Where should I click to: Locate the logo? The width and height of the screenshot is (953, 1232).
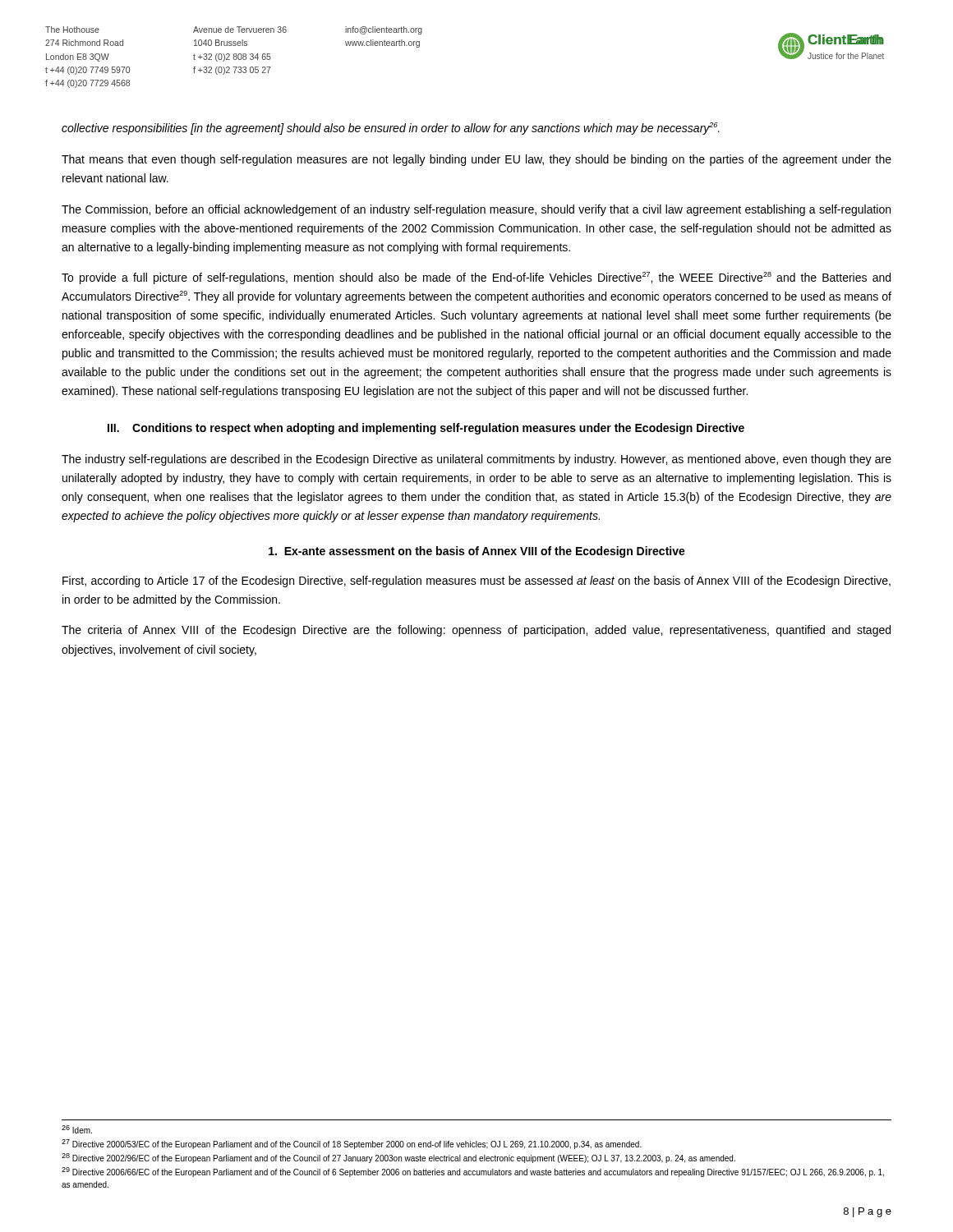(842, 52)
